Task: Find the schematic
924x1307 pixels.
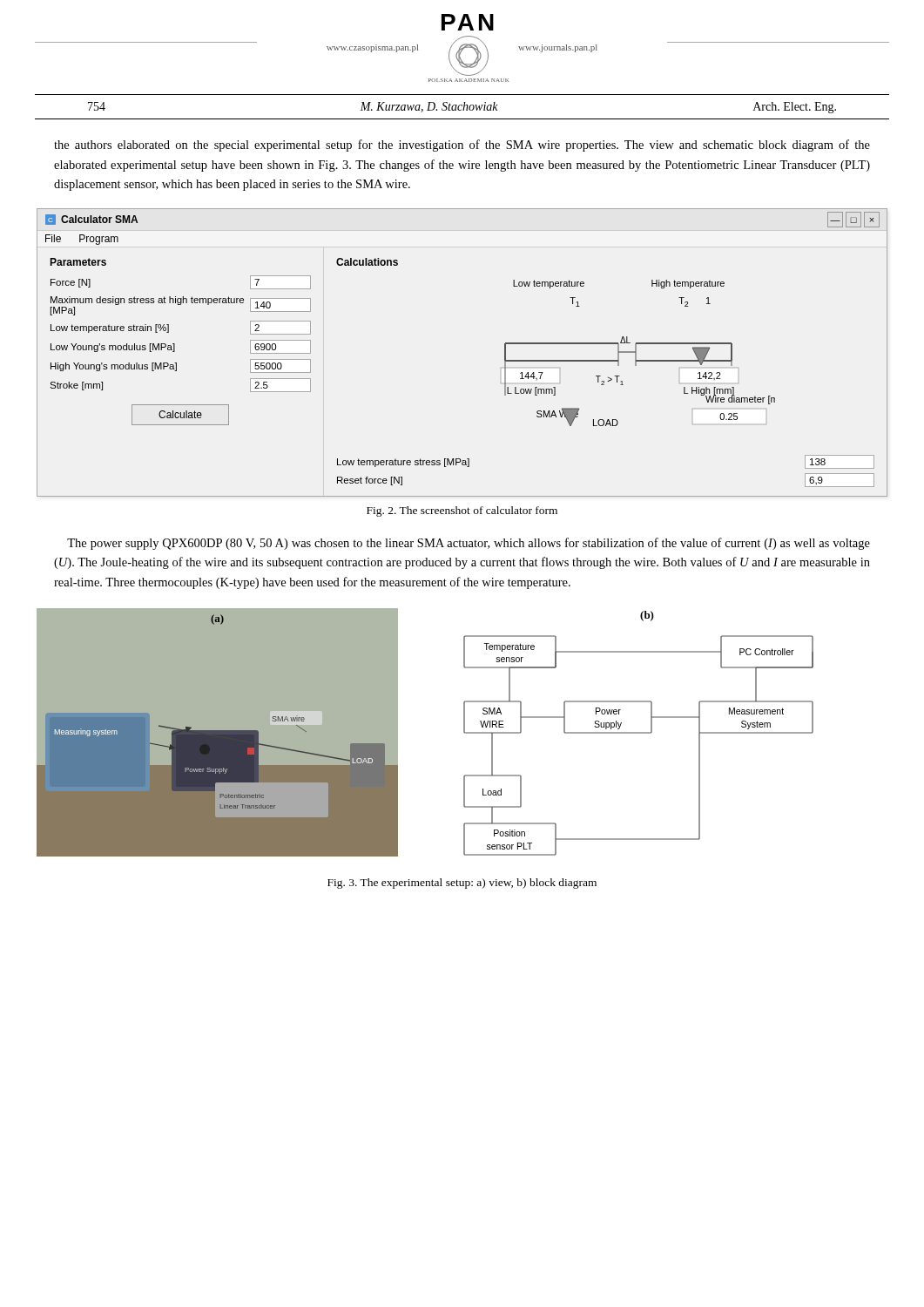Action: 647,737
